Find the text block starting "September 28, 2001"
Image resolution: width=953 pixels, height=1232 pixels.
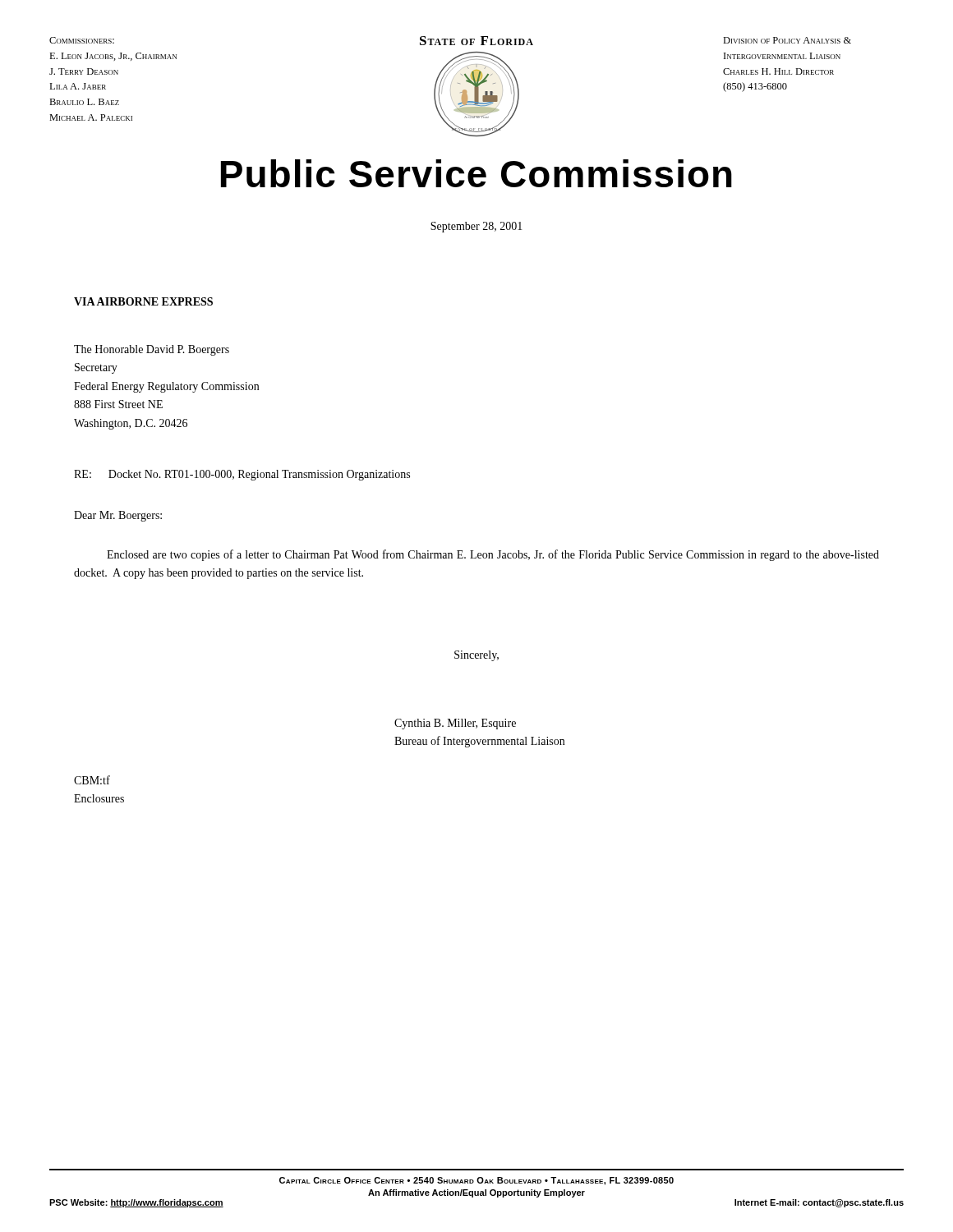pyautogui.click(x=476, y=226)
